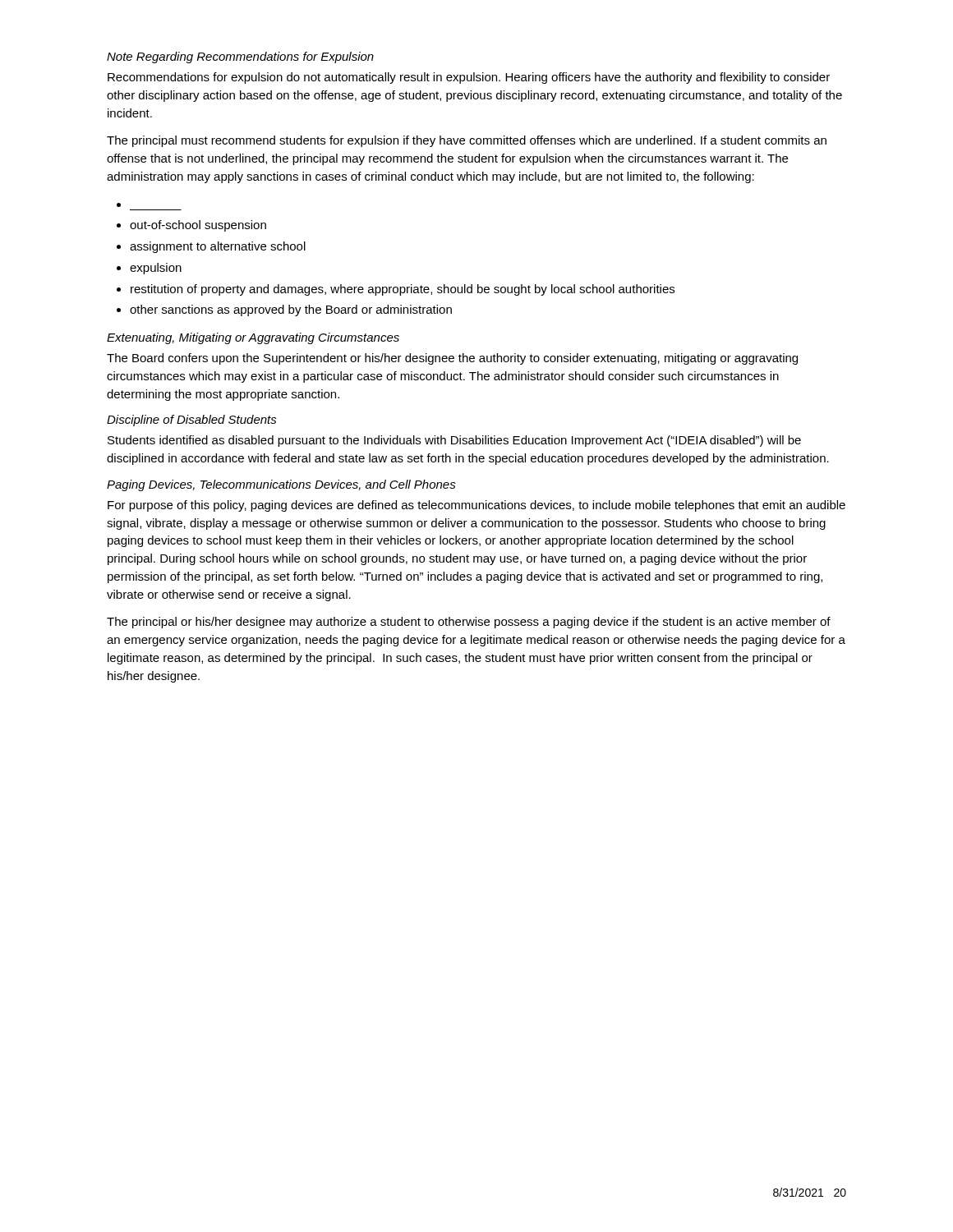Select the text block that says "Recommendations for expulsion do not"

[x=475, y=95]
